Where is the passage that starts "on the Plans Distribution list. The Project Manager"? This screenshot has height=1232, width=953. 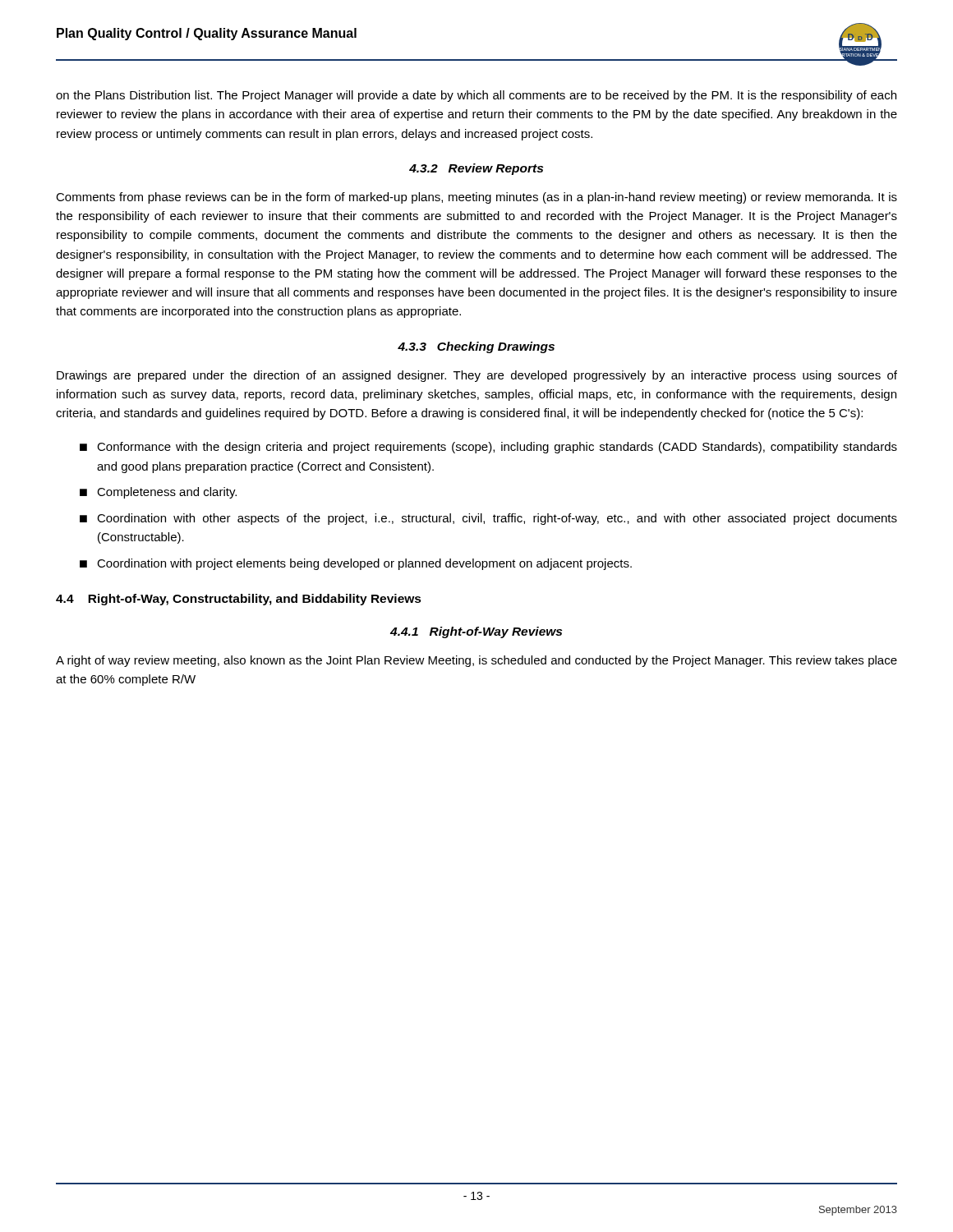tap(476, 114)
